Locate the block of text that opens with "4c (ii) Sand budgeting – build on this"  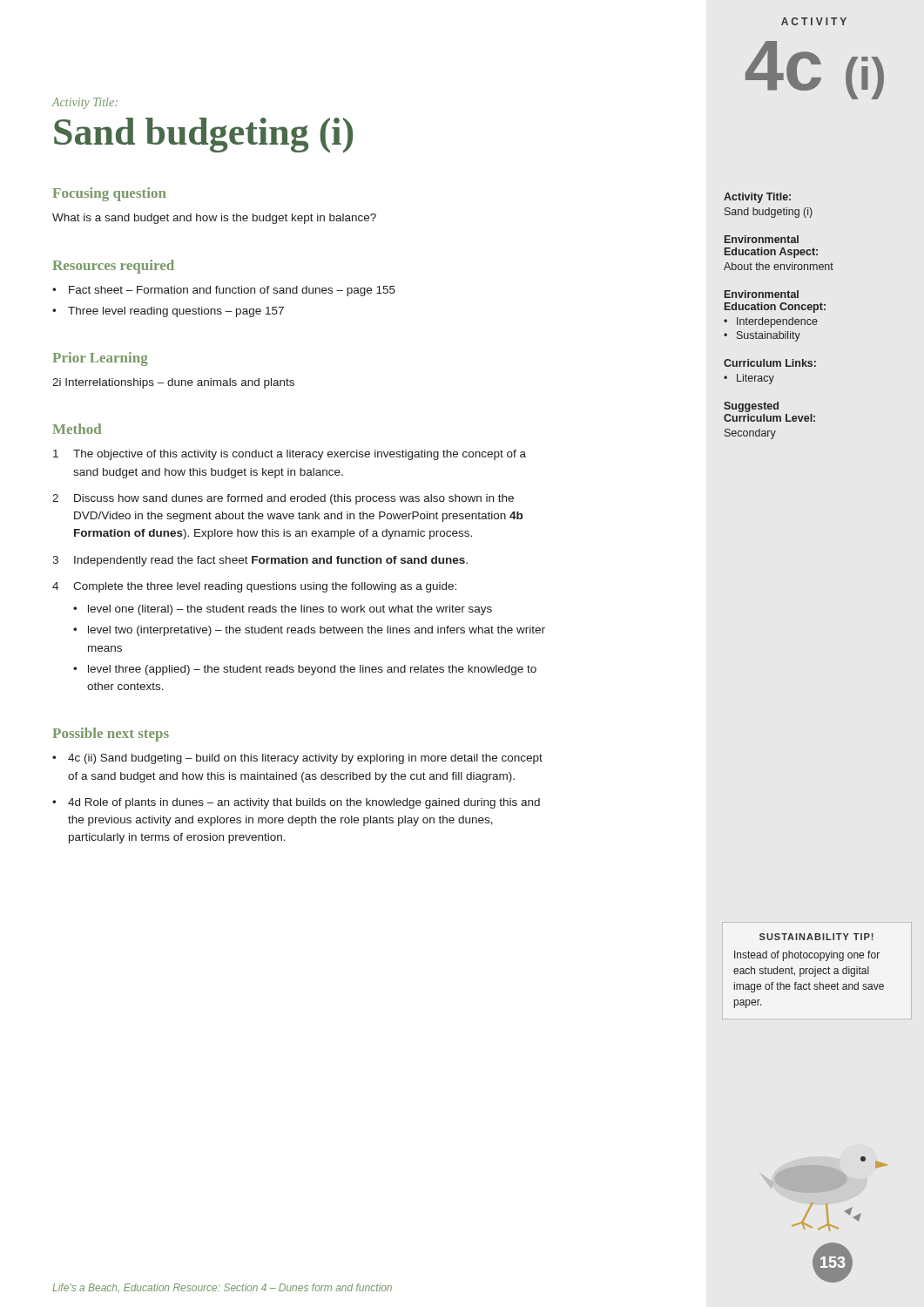305,767
